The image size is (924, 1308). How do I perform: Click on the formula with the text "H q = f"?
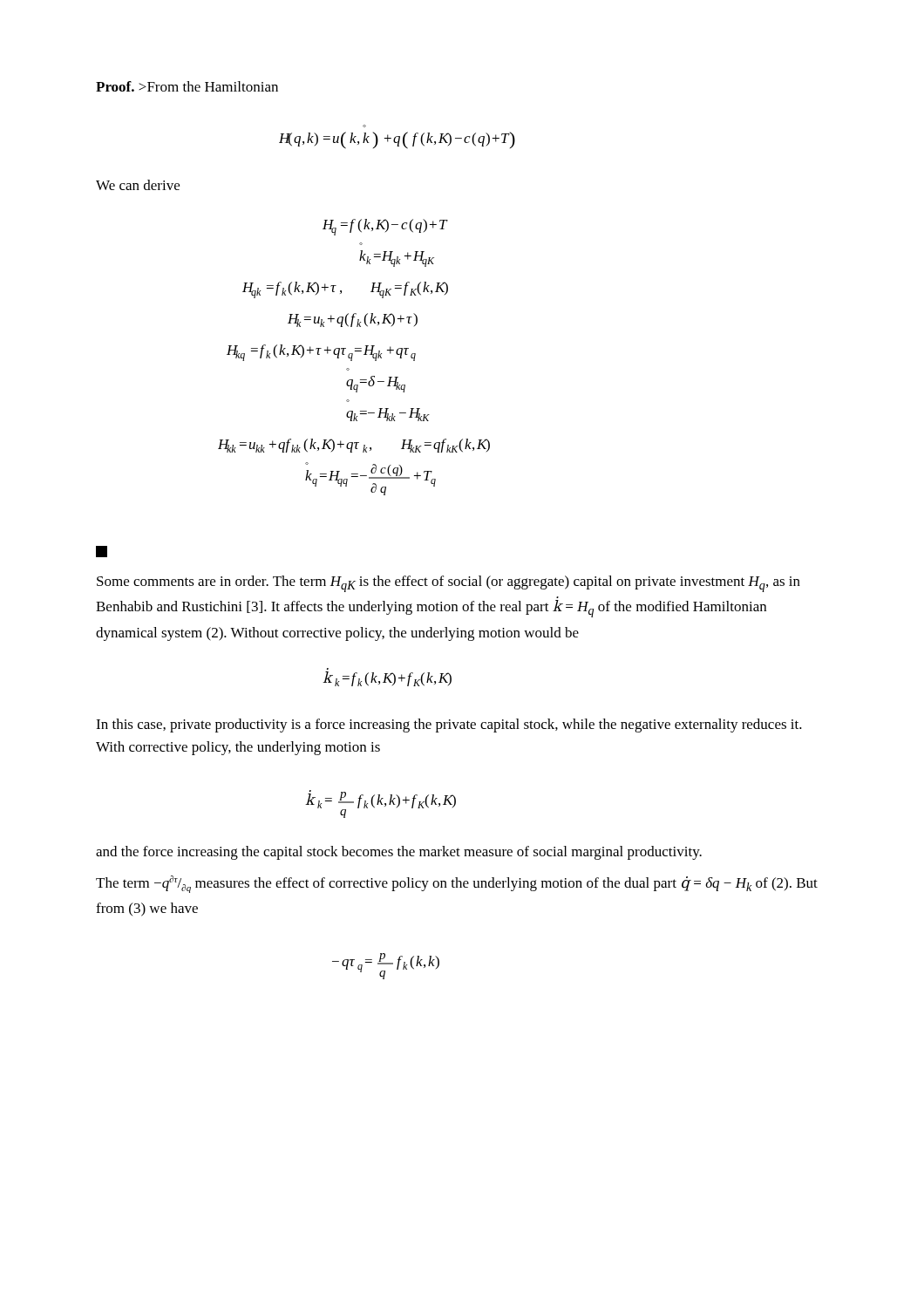coord(385,227)
